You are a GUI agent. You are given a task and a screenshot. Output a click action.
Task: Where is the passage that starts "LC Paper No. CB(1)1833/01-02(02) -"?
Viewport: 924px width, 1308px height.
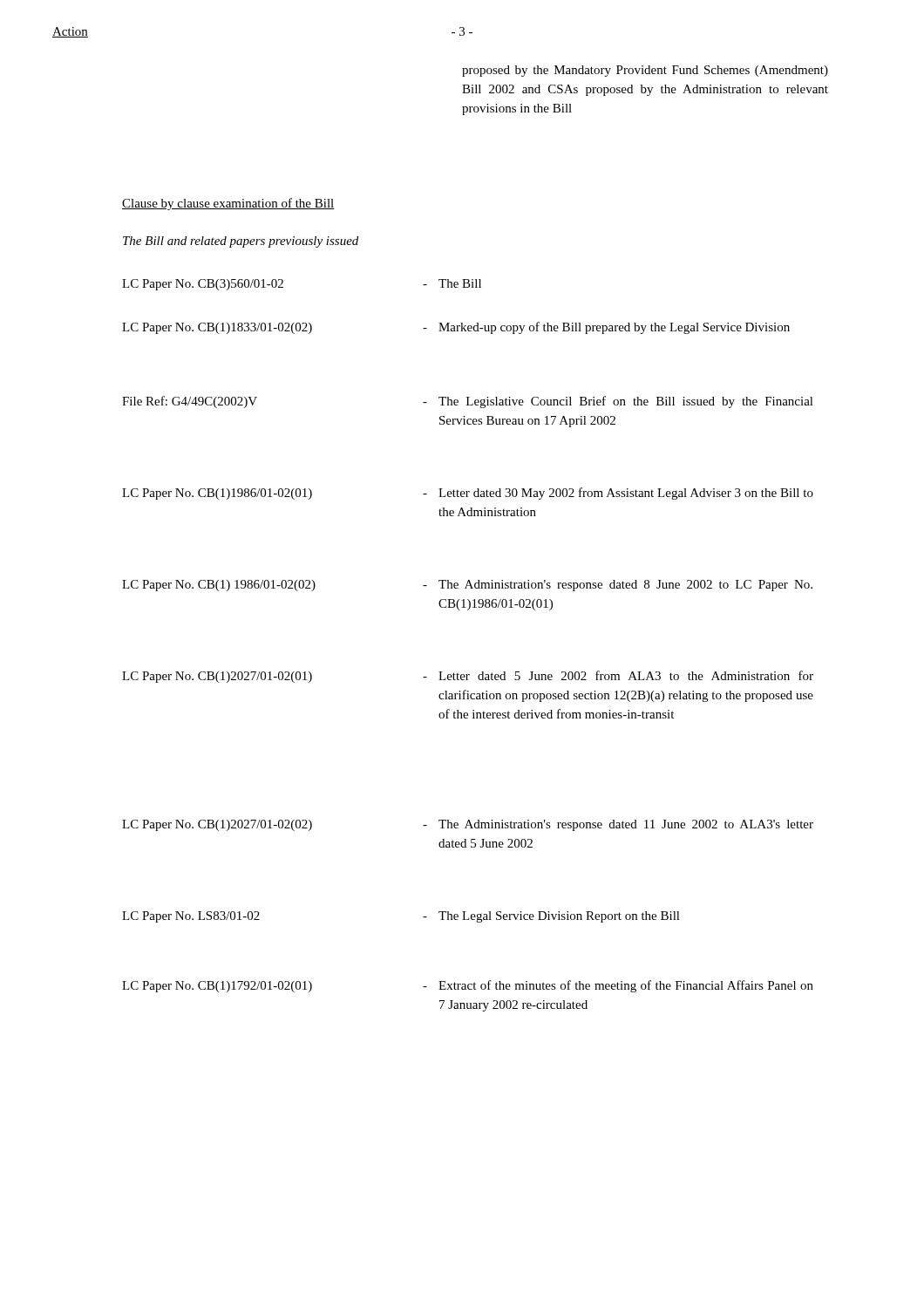(x=468, y=328)
